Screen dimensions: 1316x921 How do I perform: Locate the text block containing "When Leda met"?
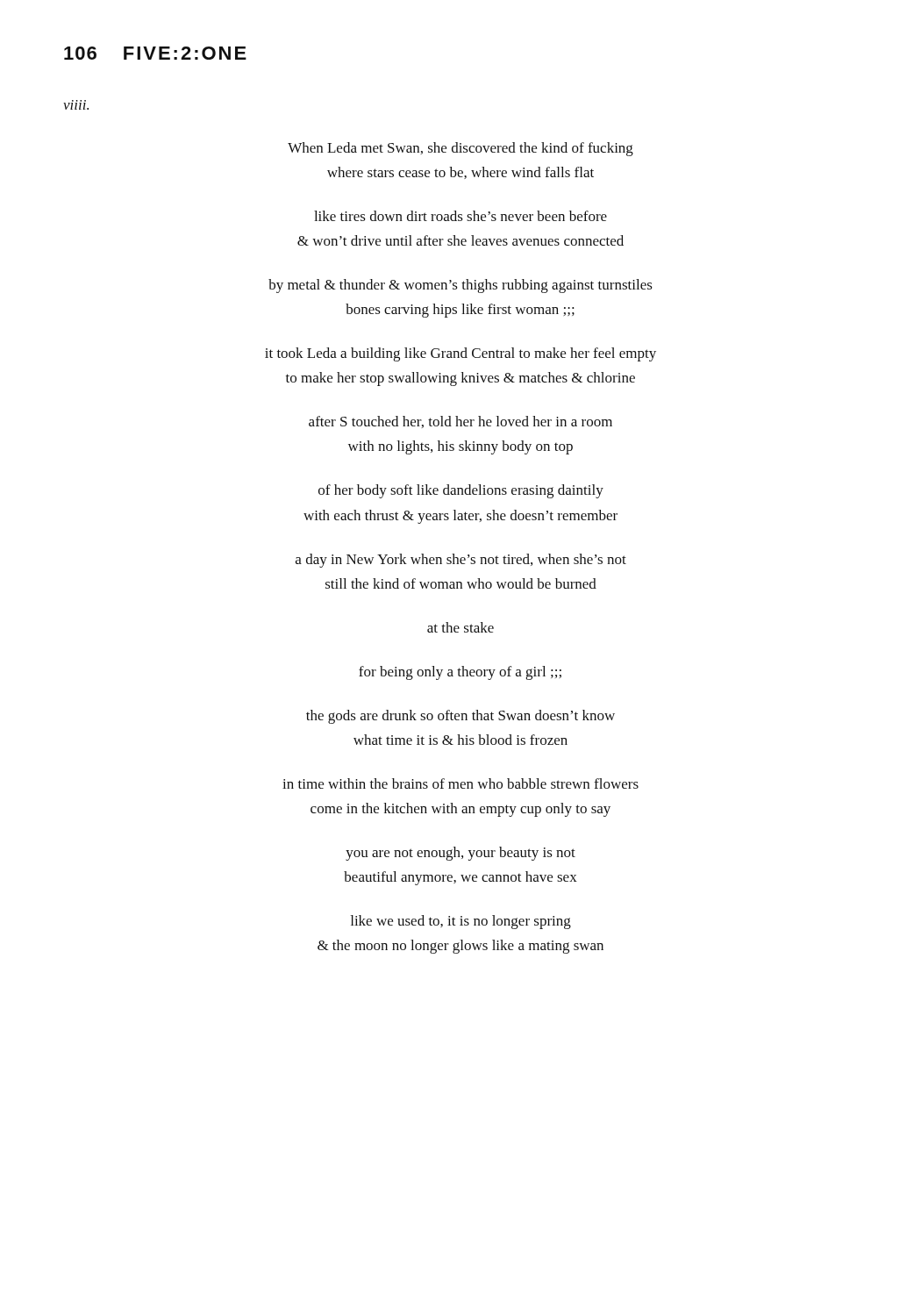pos(460,547)
